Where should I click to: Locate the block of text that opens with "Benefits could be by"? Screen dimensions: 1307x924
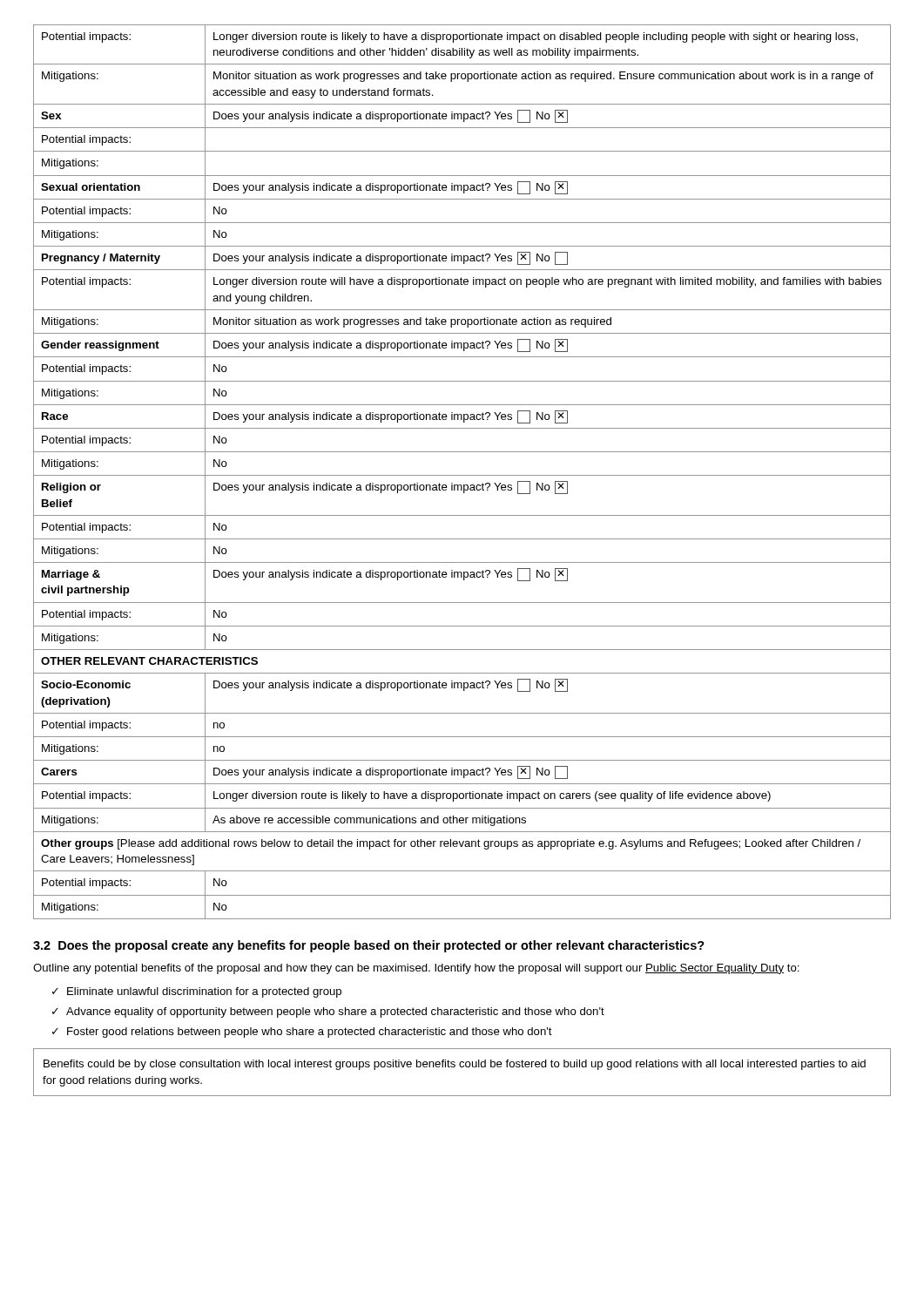462,1072
